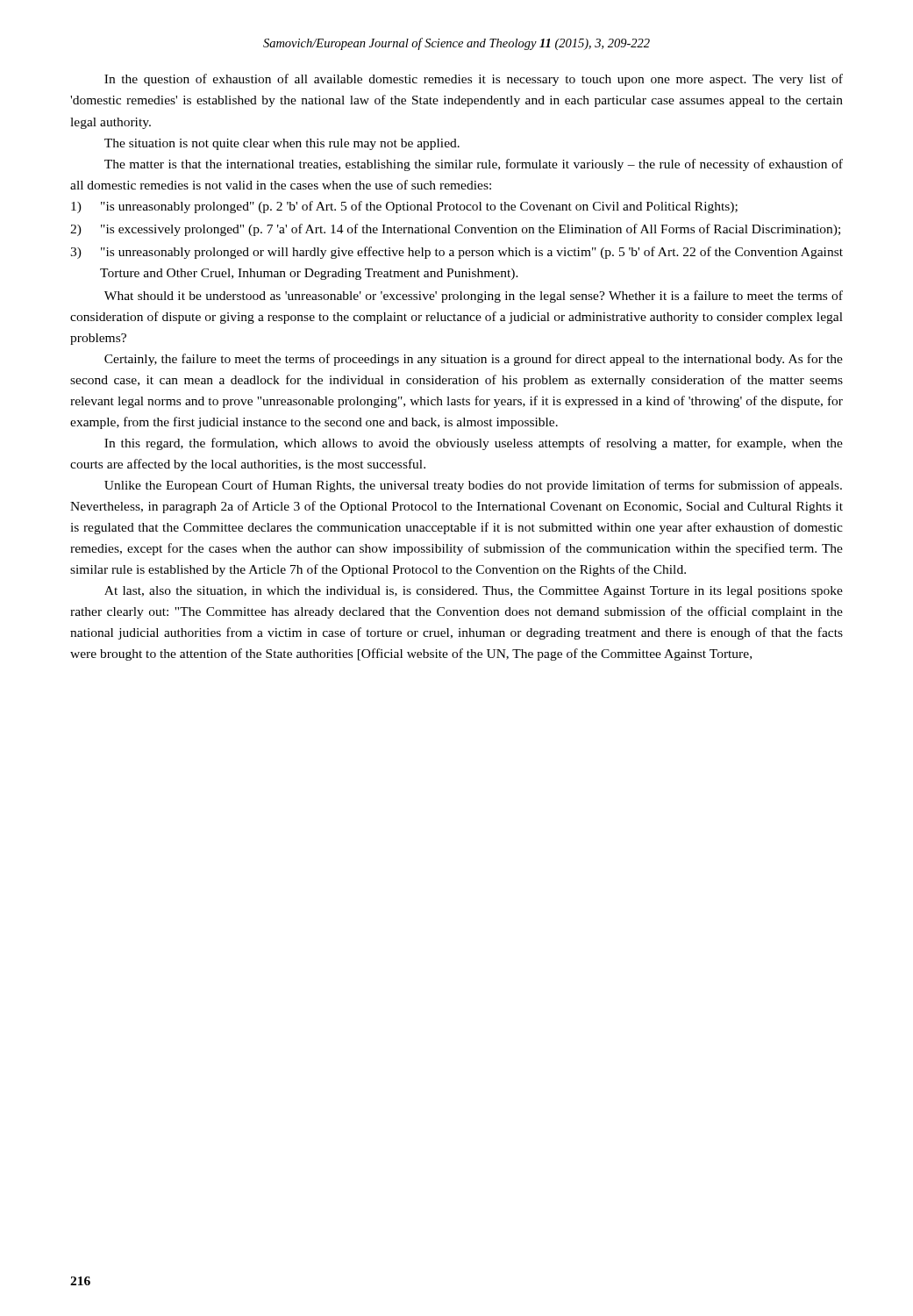Navigate to the passage starting "The matter is that the international"
913x1316 pixels.
coord(456,174)
